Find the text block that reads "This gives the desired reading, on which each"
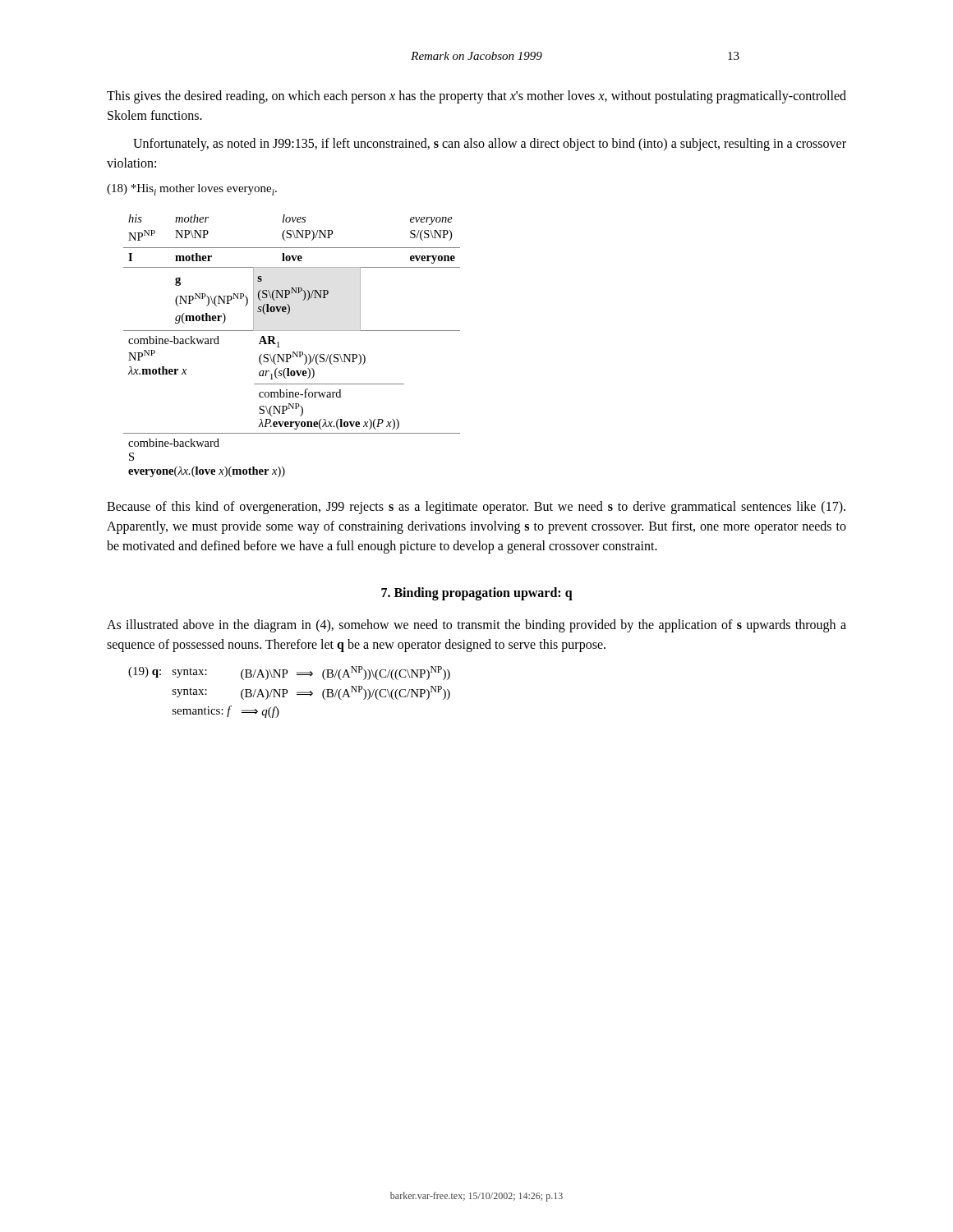953x1232 pixels. (x=476, y=130)
